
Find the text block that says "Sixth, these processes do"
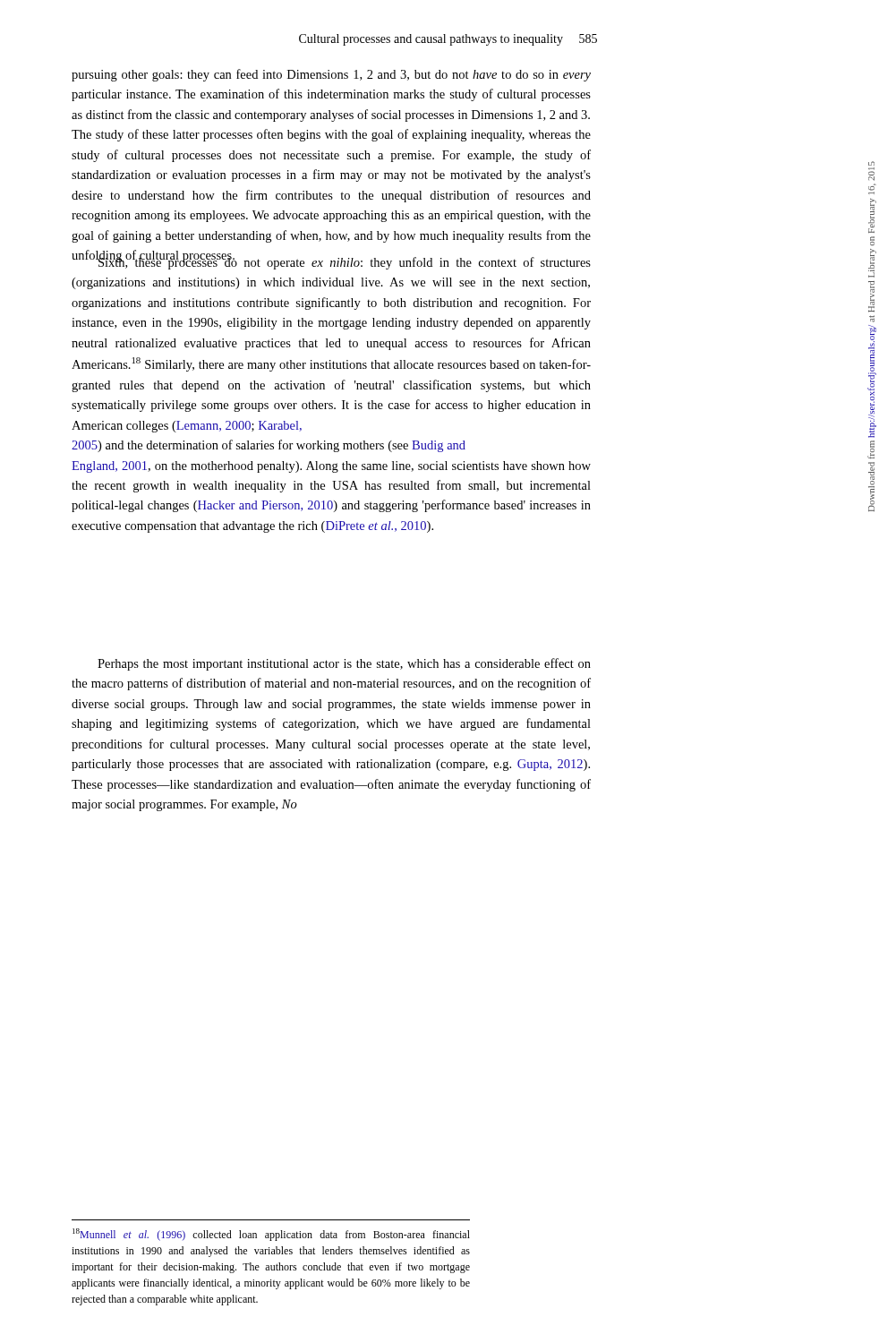pyautogui.click(x=331, y=394)
